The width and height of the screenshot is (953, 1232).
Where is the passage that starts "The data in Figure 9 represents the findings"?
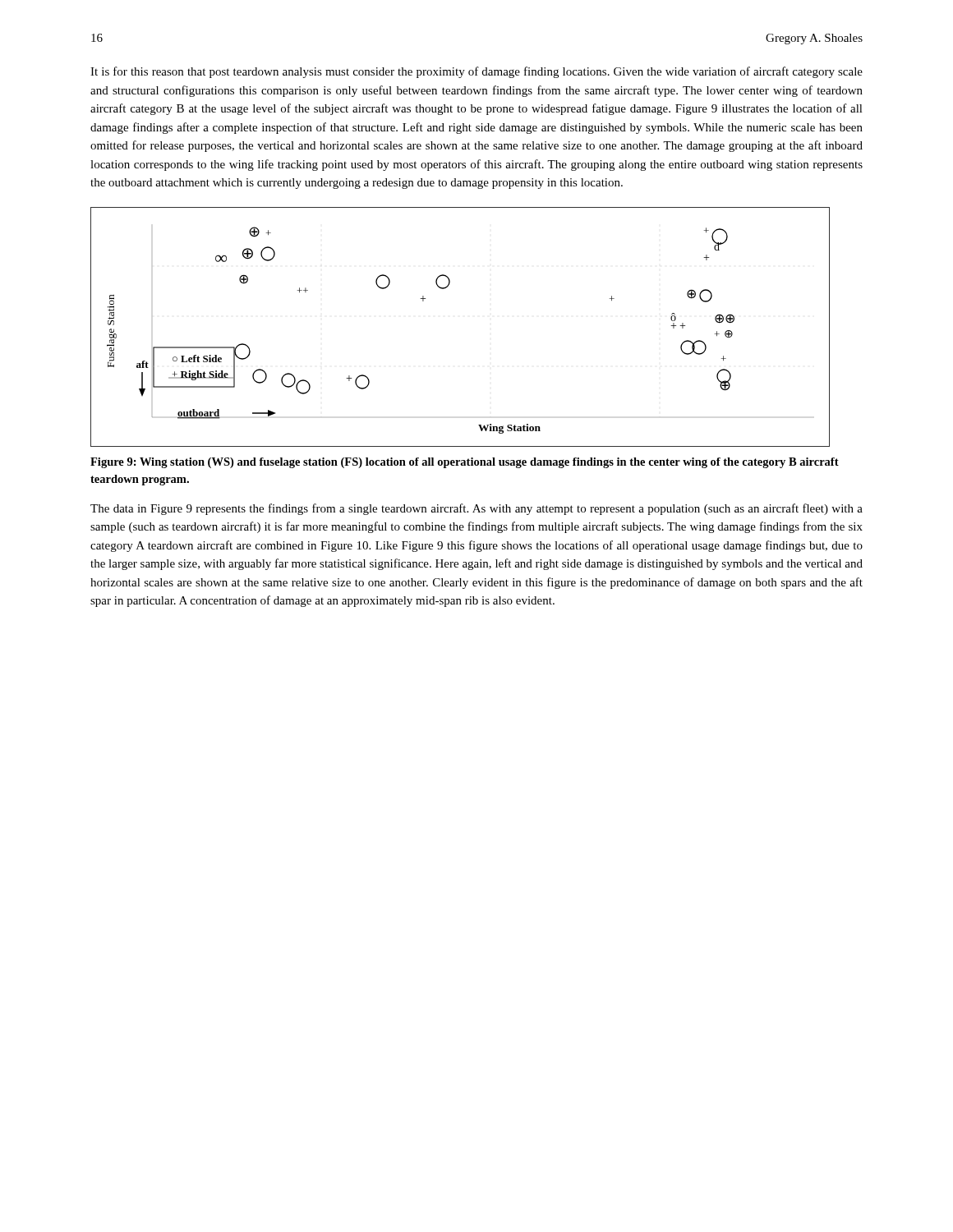click(476, 554)
